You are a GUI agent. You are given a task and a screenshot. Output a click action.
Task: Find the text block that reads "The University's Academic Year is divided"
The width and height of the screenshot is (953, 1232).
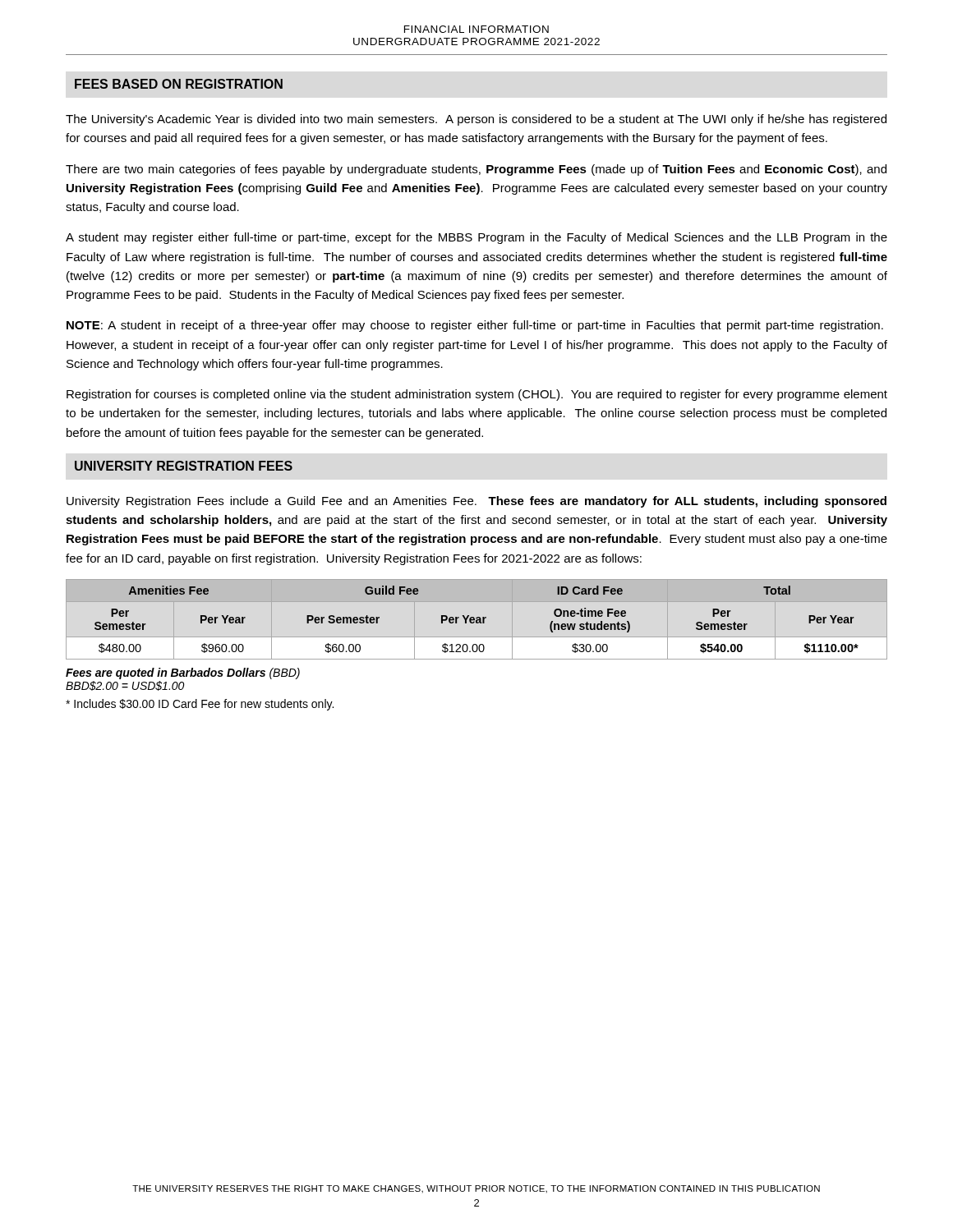(476, 128)
